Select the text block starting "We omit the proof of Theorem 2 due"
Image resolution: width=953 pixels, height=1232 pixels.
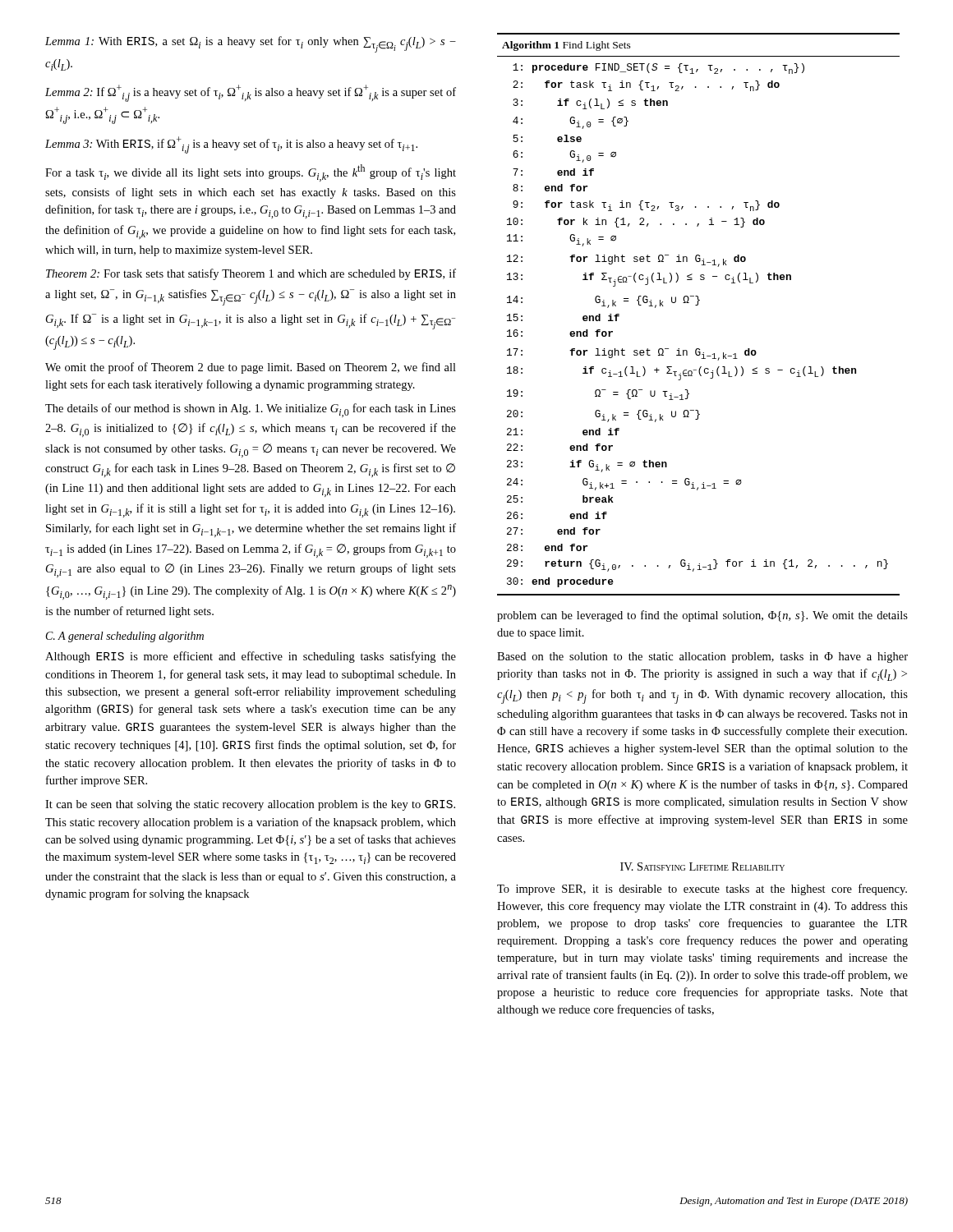[251, 376]
